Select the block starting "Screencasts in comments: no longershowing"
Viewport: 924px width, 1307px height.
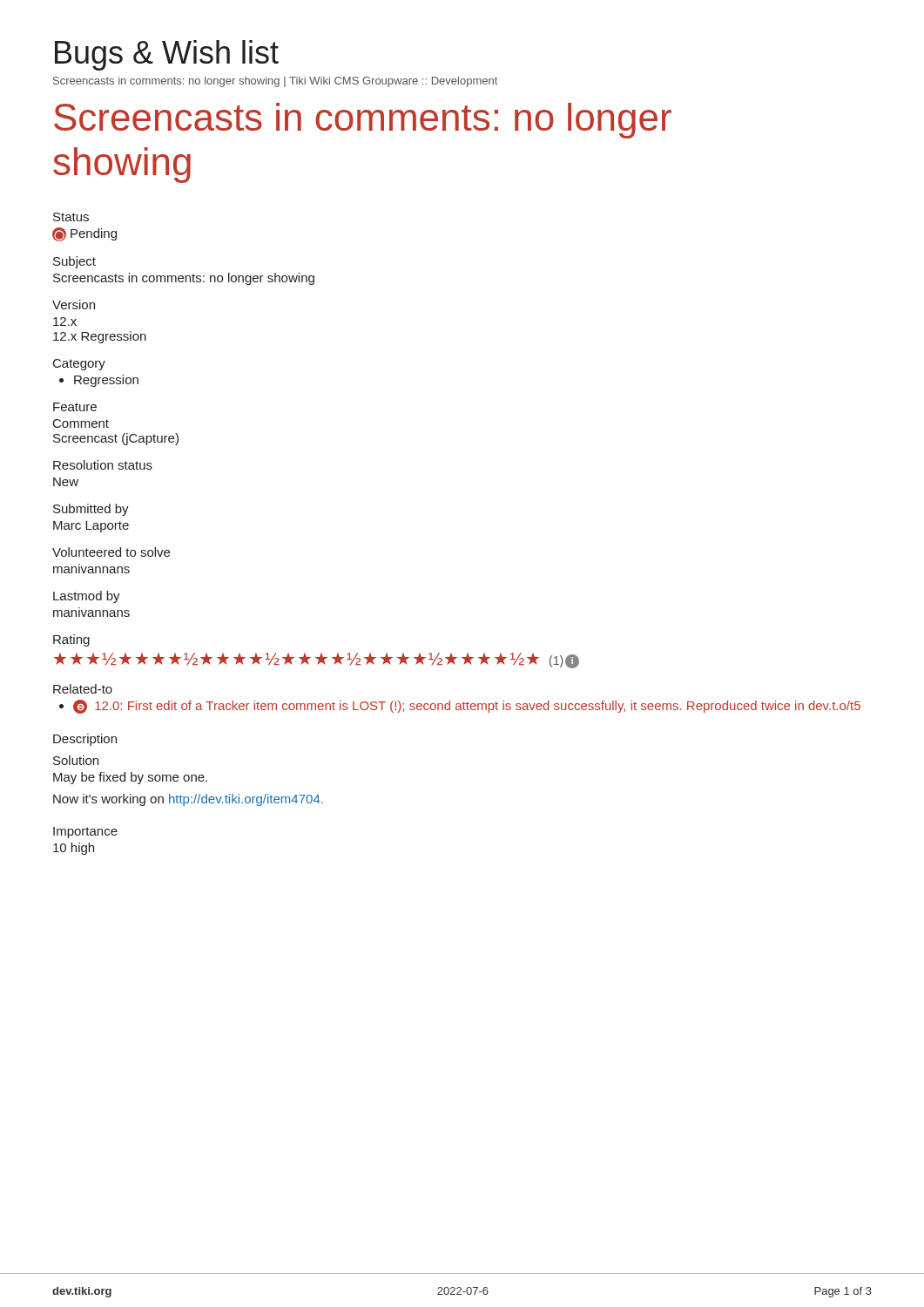(462, 140)
